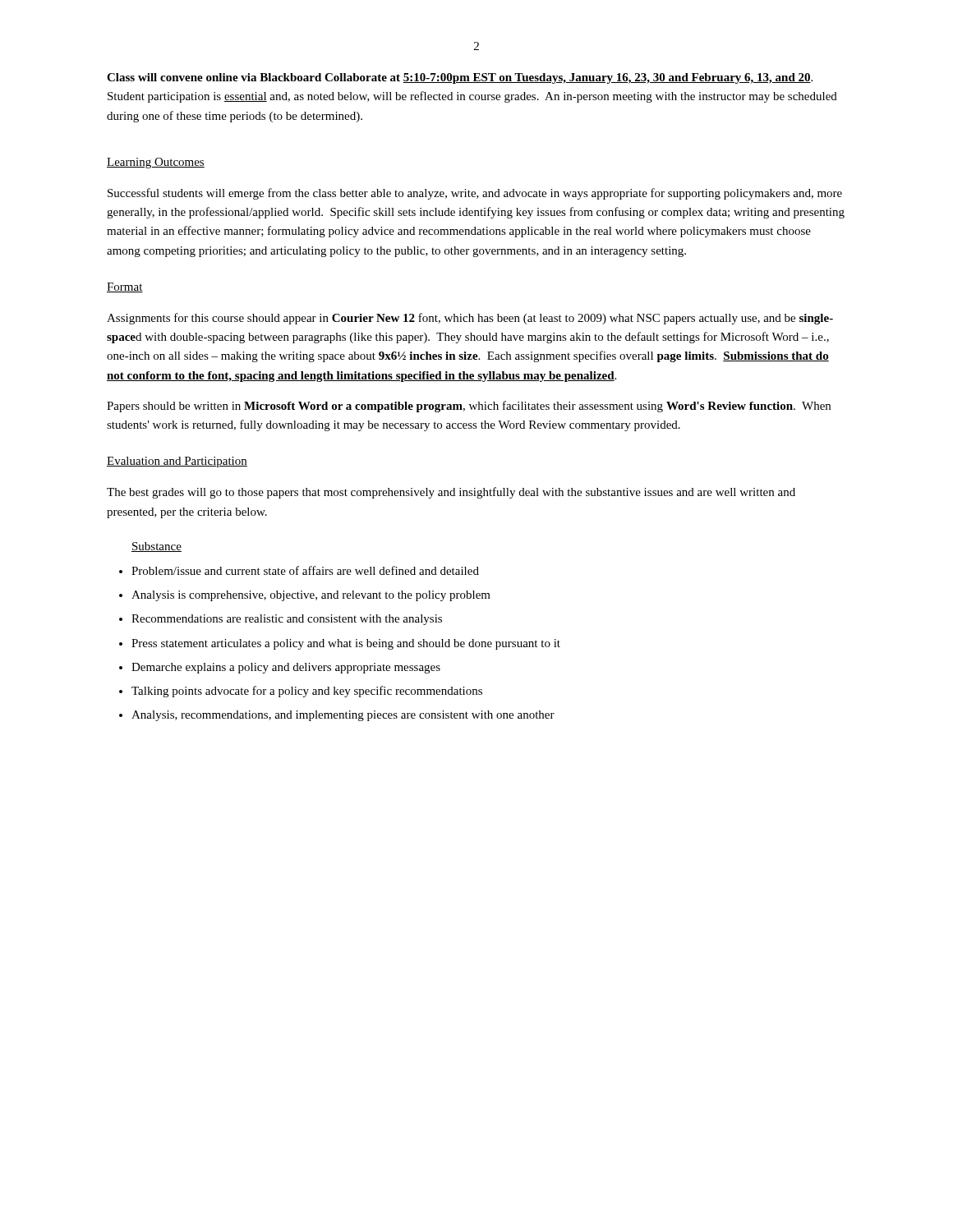Locate the block starting "Analysis, recommendations, and implementing"
Viewport: 953px width, 1232px height.
click(x=343, y=715)
